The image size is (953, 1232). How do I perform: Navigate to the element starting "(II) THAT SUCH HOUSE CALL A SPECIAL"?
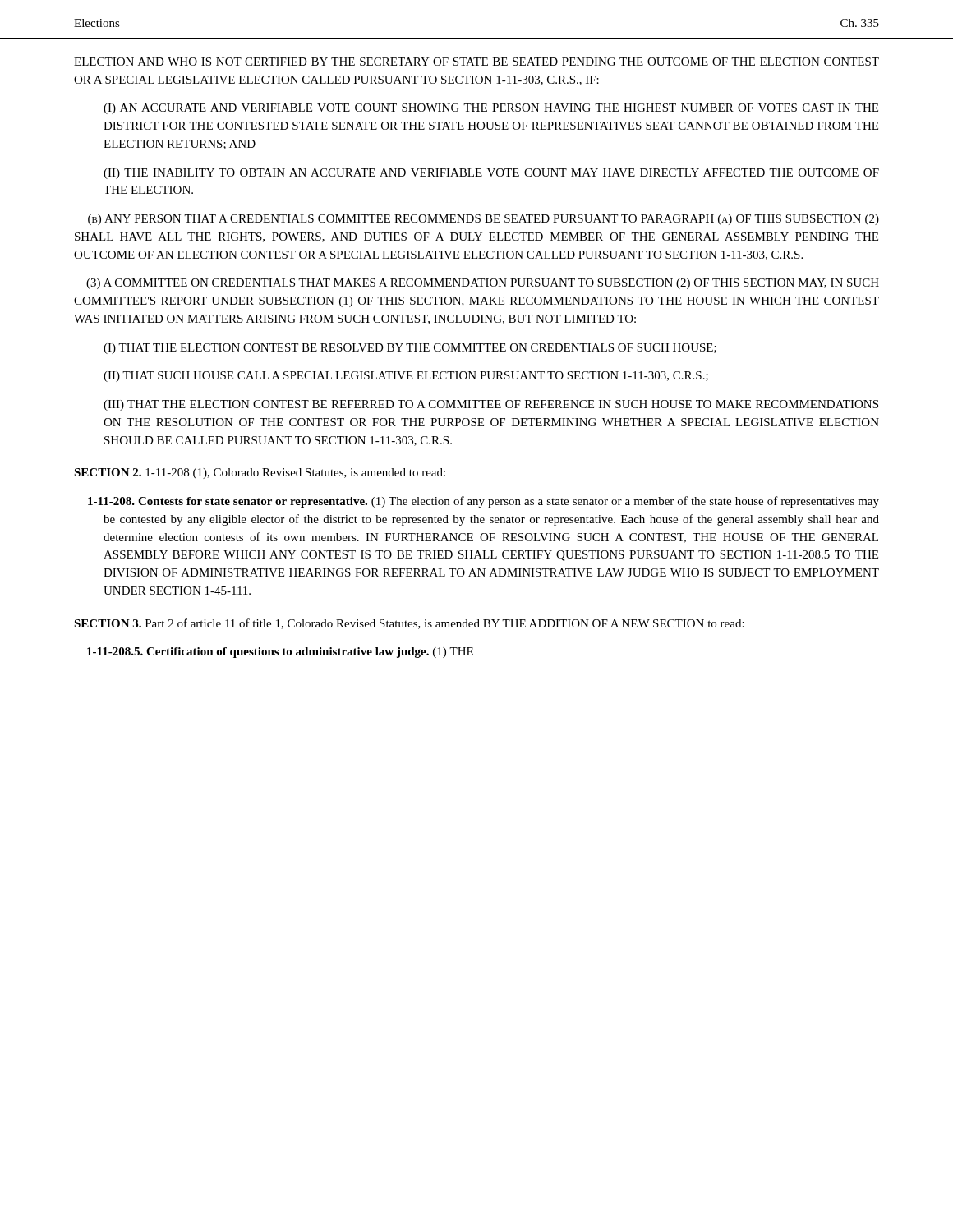pos(406,376)
